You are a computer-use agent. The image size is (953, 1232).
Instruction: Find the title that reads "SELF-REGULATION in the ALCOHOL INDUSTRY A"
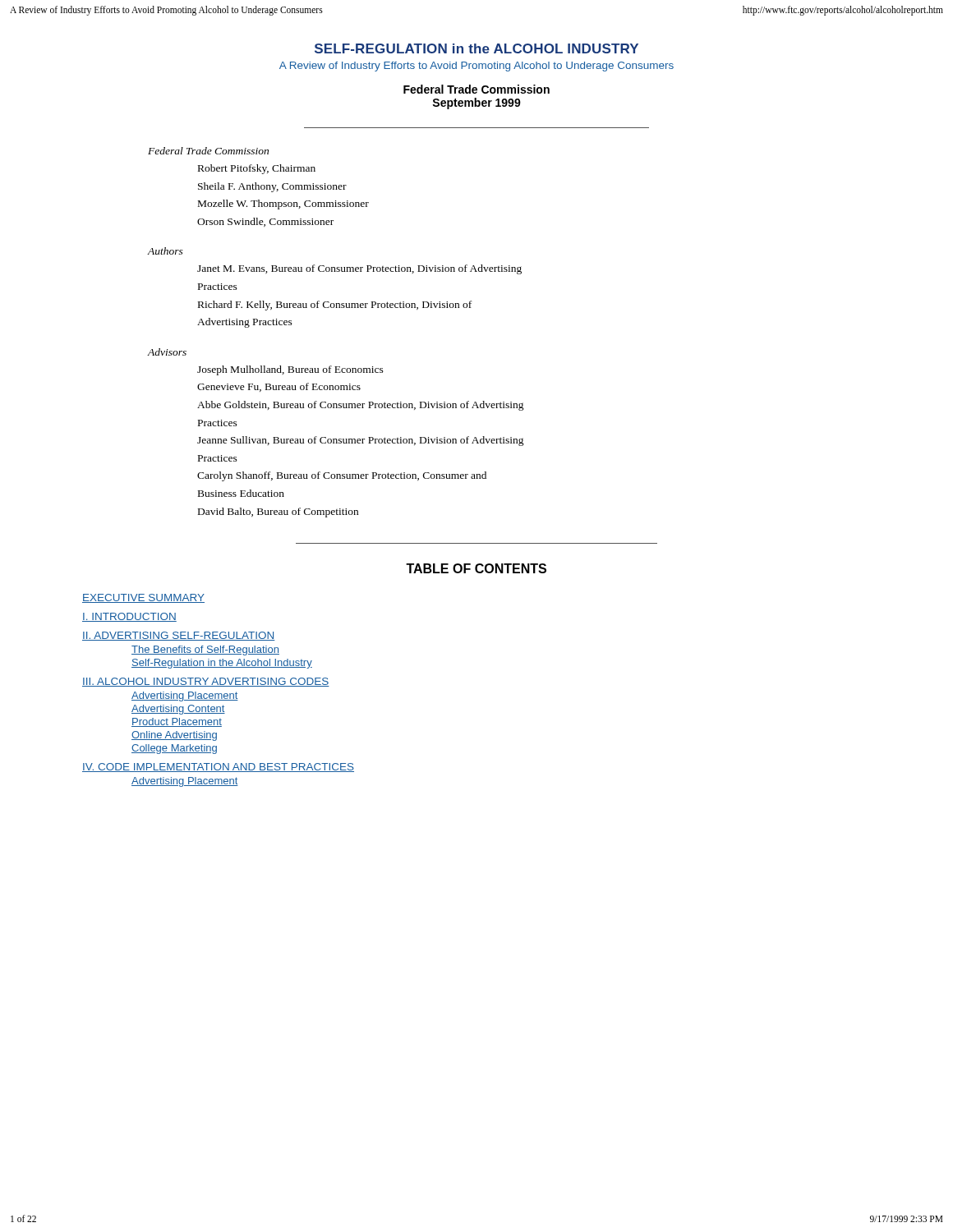(476, 56)
